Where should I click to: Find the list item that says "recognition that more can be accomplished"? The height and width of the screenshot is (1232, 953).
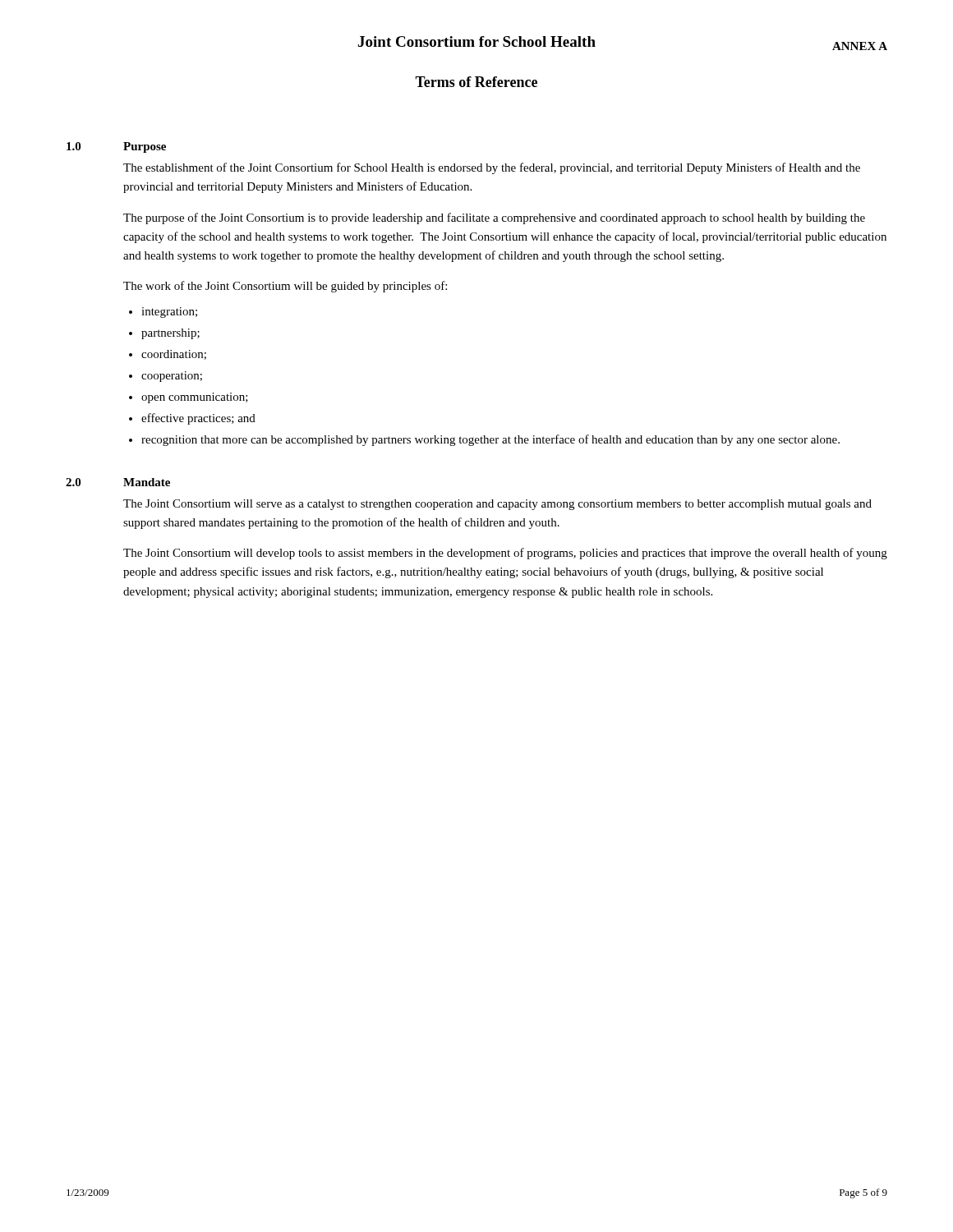point(491,439)
